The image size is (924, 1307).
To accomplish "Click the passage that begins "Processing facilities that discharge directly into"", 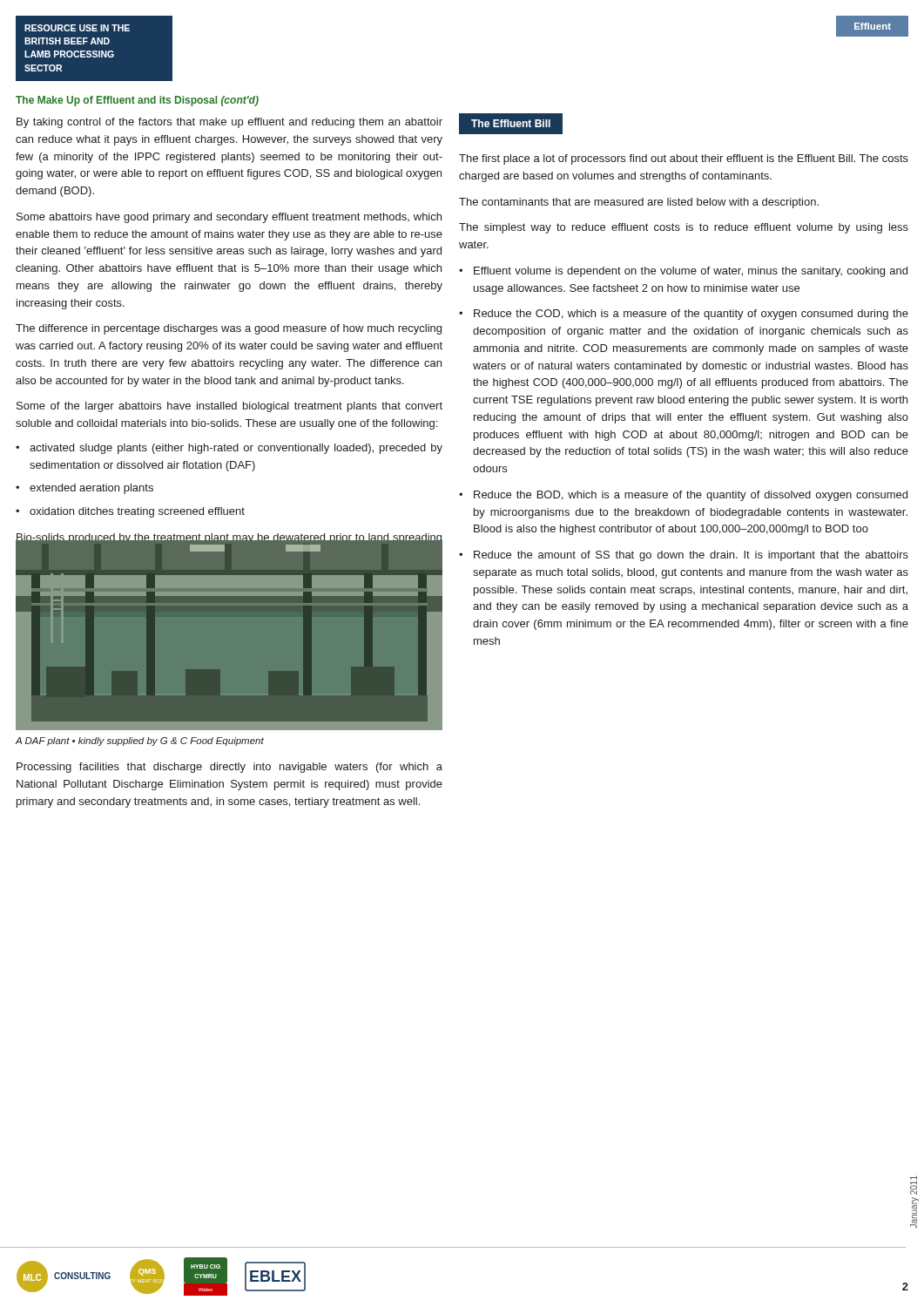I will 229,784.
